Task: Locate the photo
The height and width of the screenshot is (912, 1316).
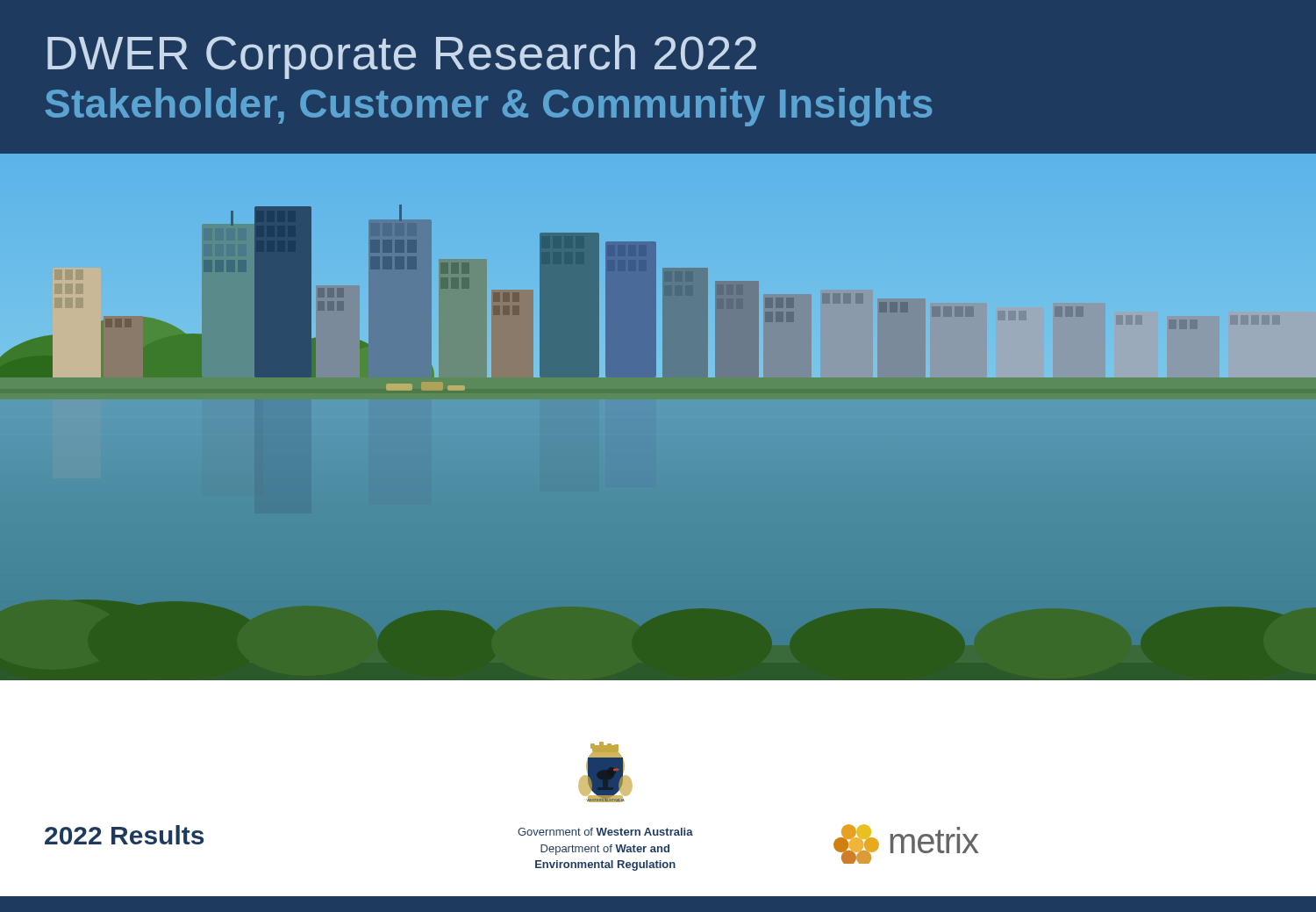Action: click(x=658, y=417)
